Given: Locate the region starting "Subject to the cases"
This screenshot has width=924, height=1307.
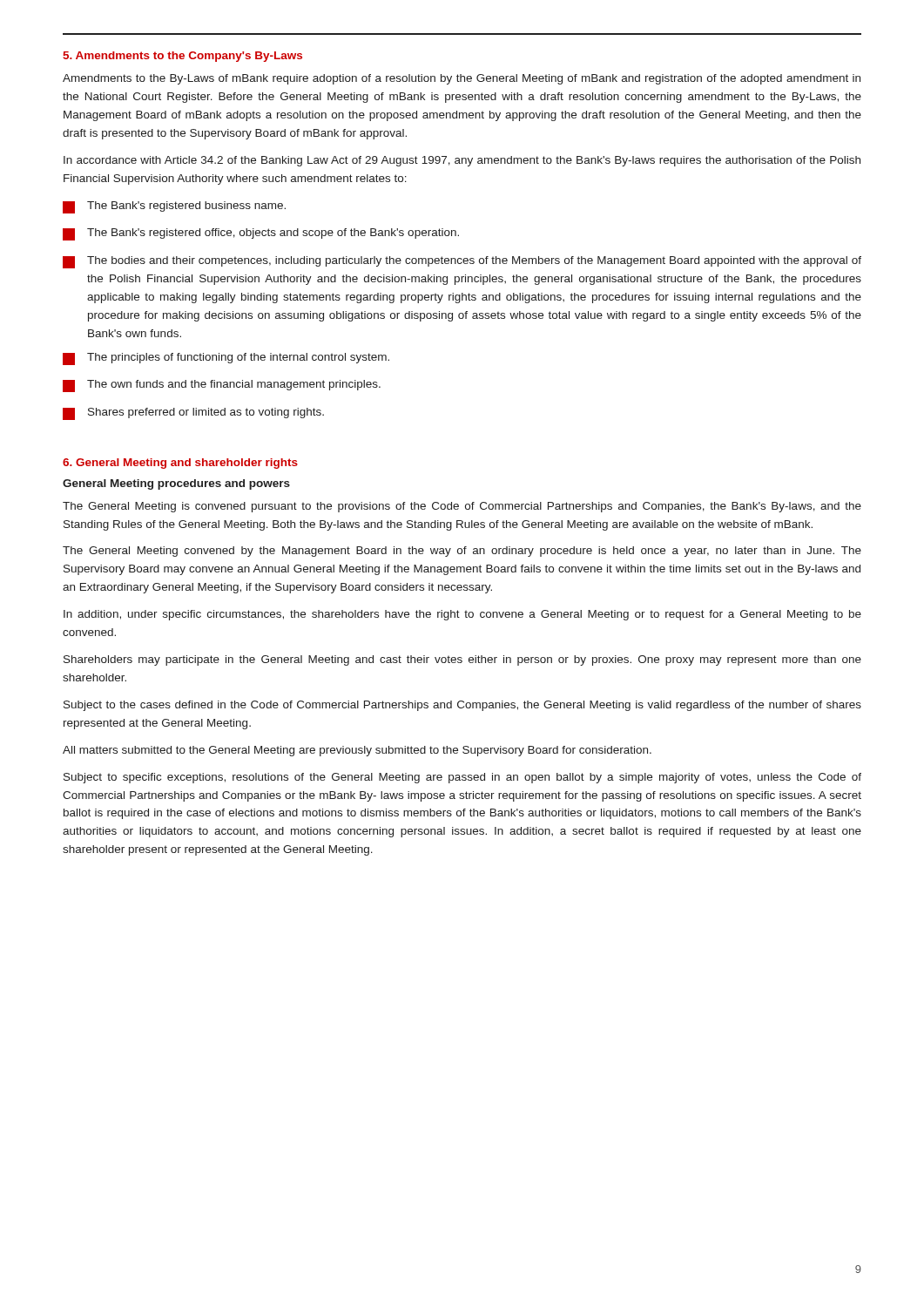Looking at the screenshot, I should pos(462,713).
